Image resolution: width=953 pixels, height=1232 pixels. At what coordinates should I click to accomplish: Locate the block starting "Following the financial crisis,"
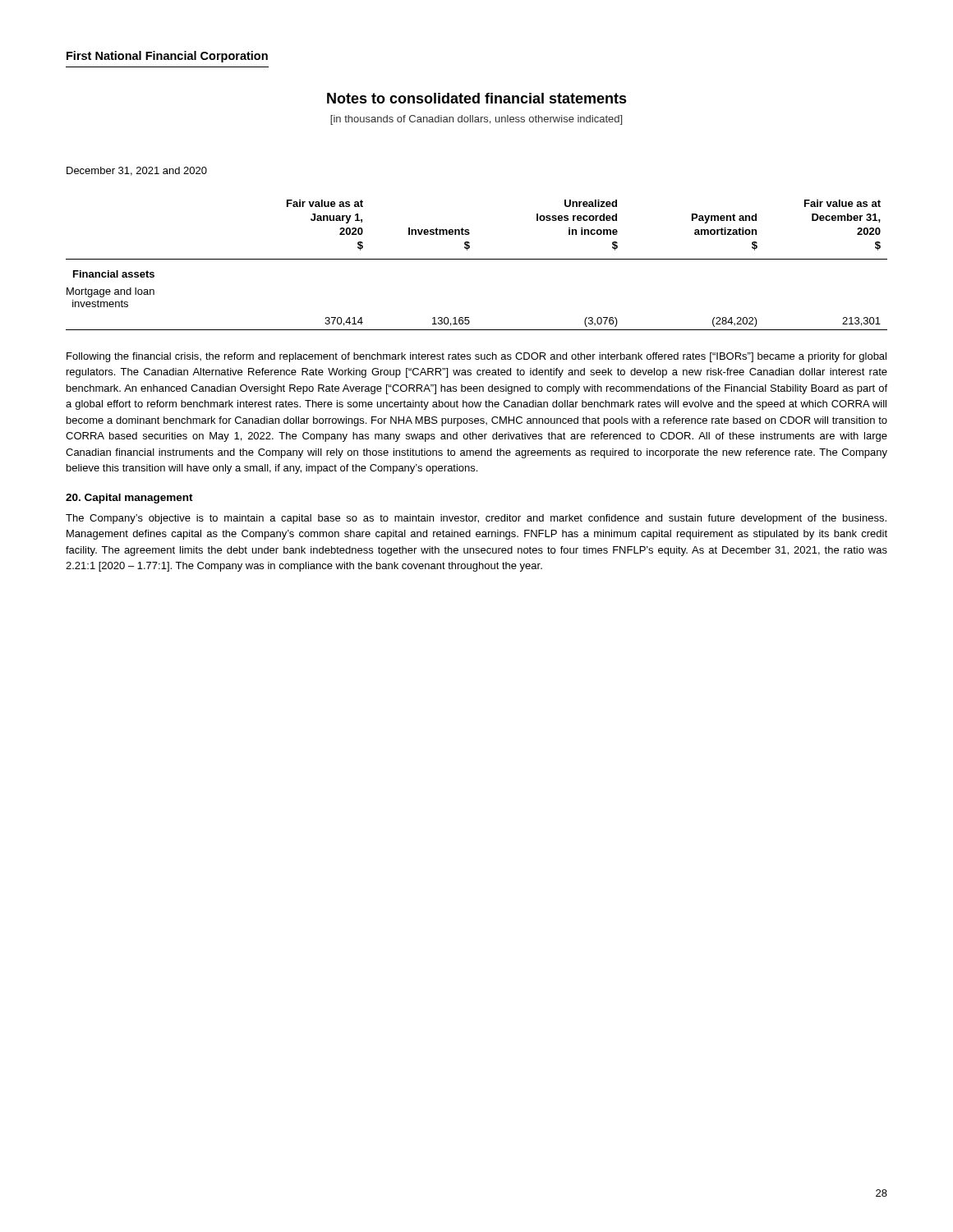pos(476,412)
